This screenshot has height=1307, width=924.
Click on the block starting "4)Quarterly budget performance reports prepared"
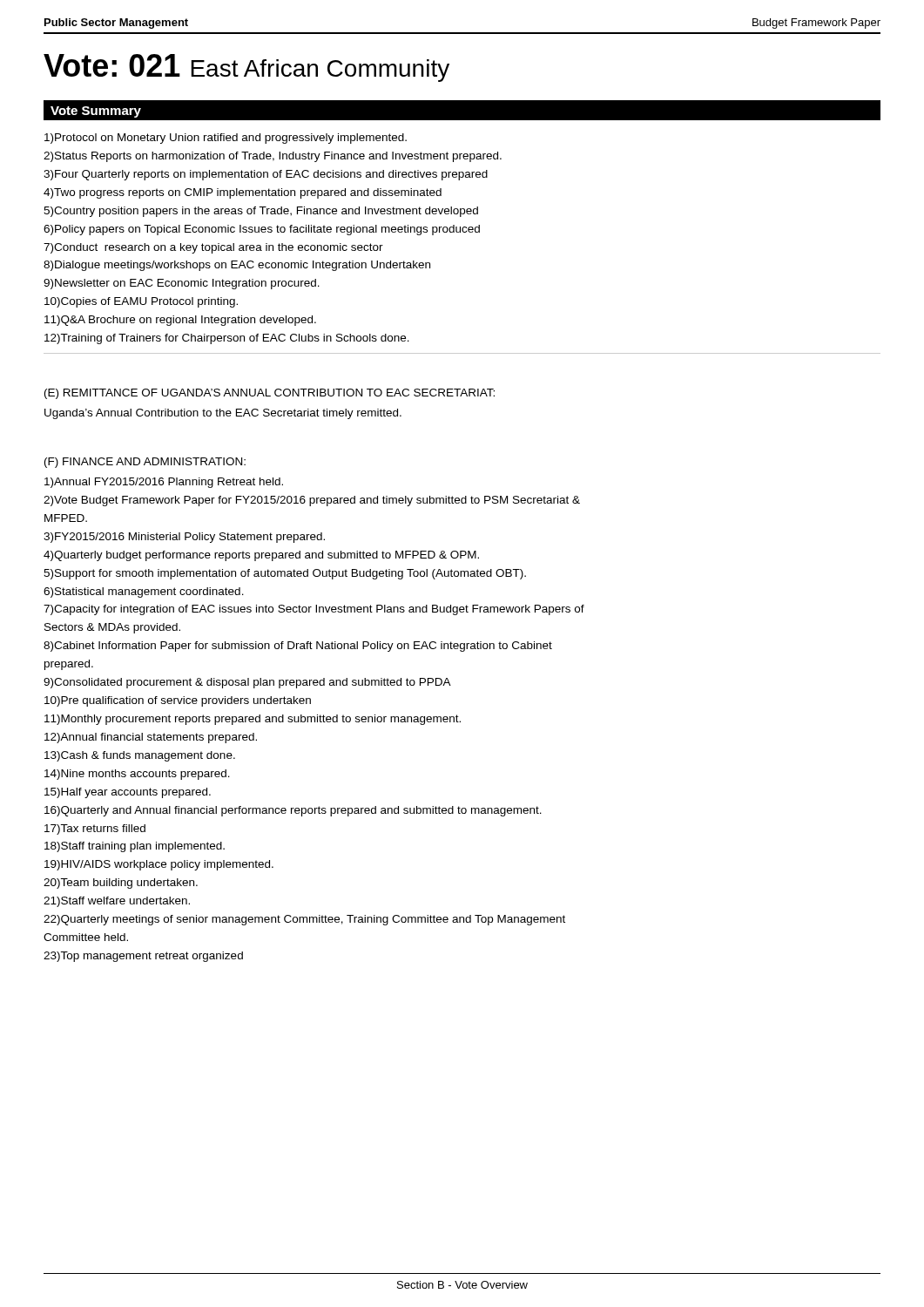pos(262,554)
